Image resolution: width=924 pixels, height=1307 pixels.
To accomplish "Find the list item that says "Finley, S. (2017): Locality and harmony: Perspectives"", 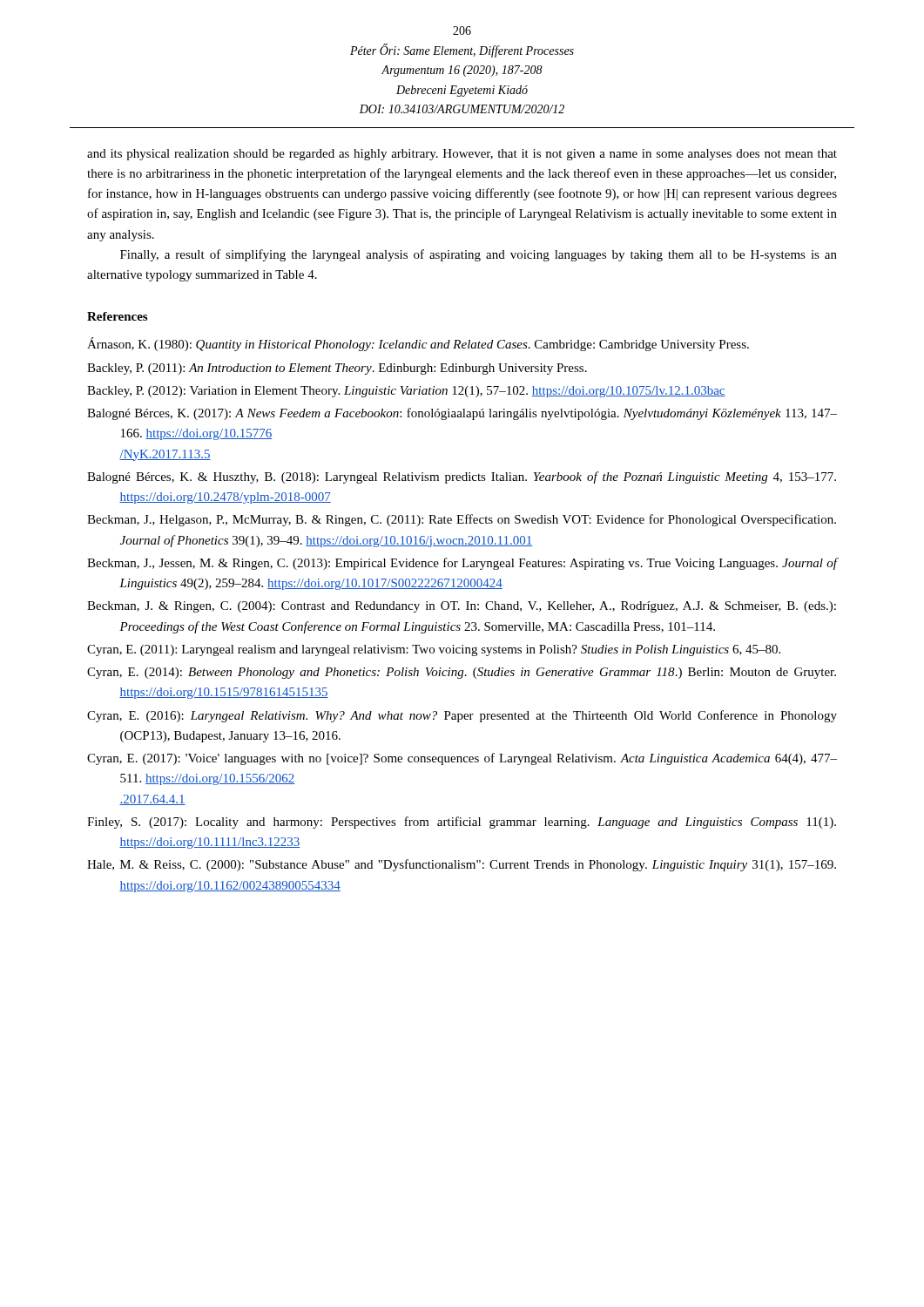I will [x=462, y=832].
